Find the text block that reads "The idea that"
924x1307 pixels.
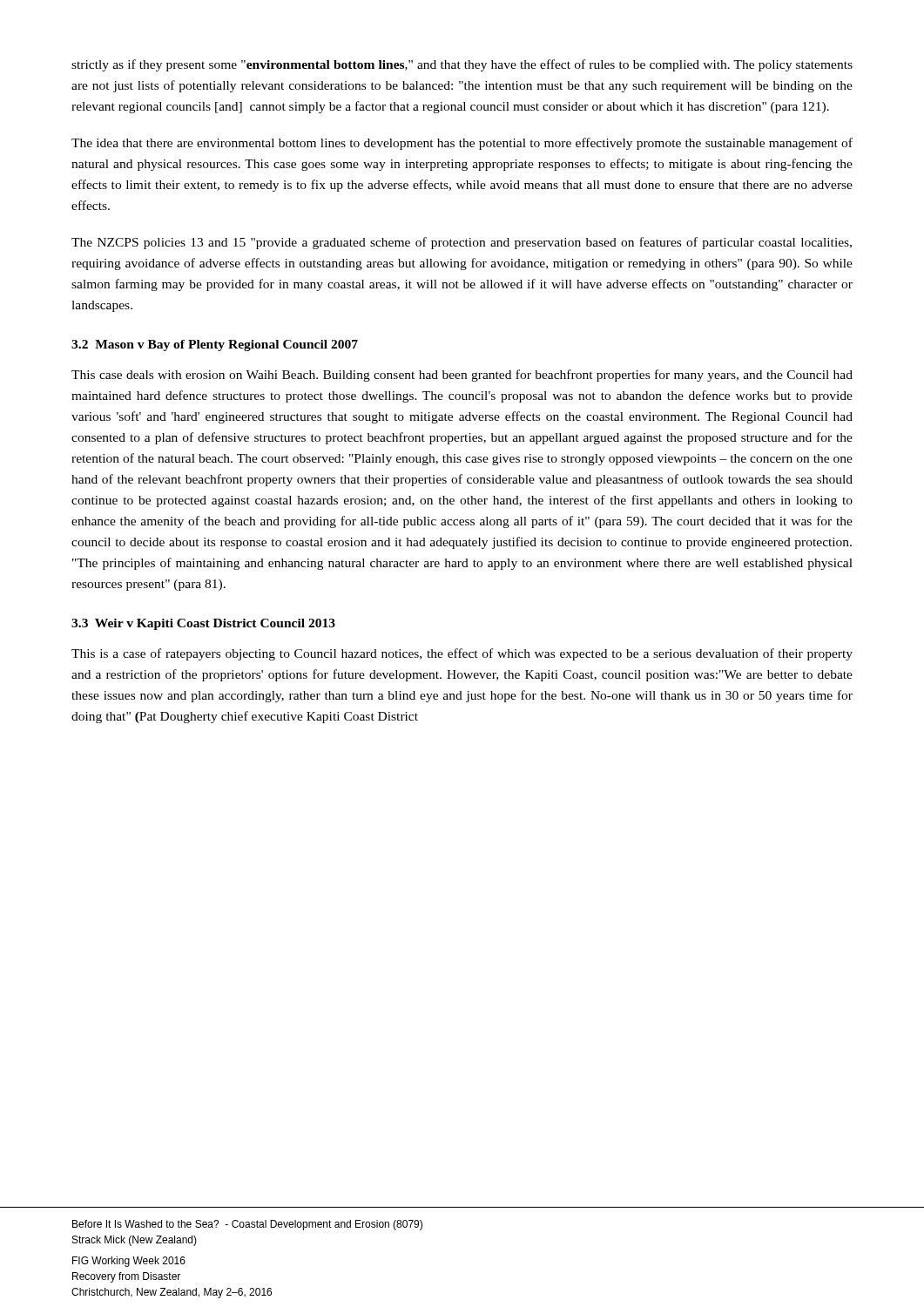point(462,174)
